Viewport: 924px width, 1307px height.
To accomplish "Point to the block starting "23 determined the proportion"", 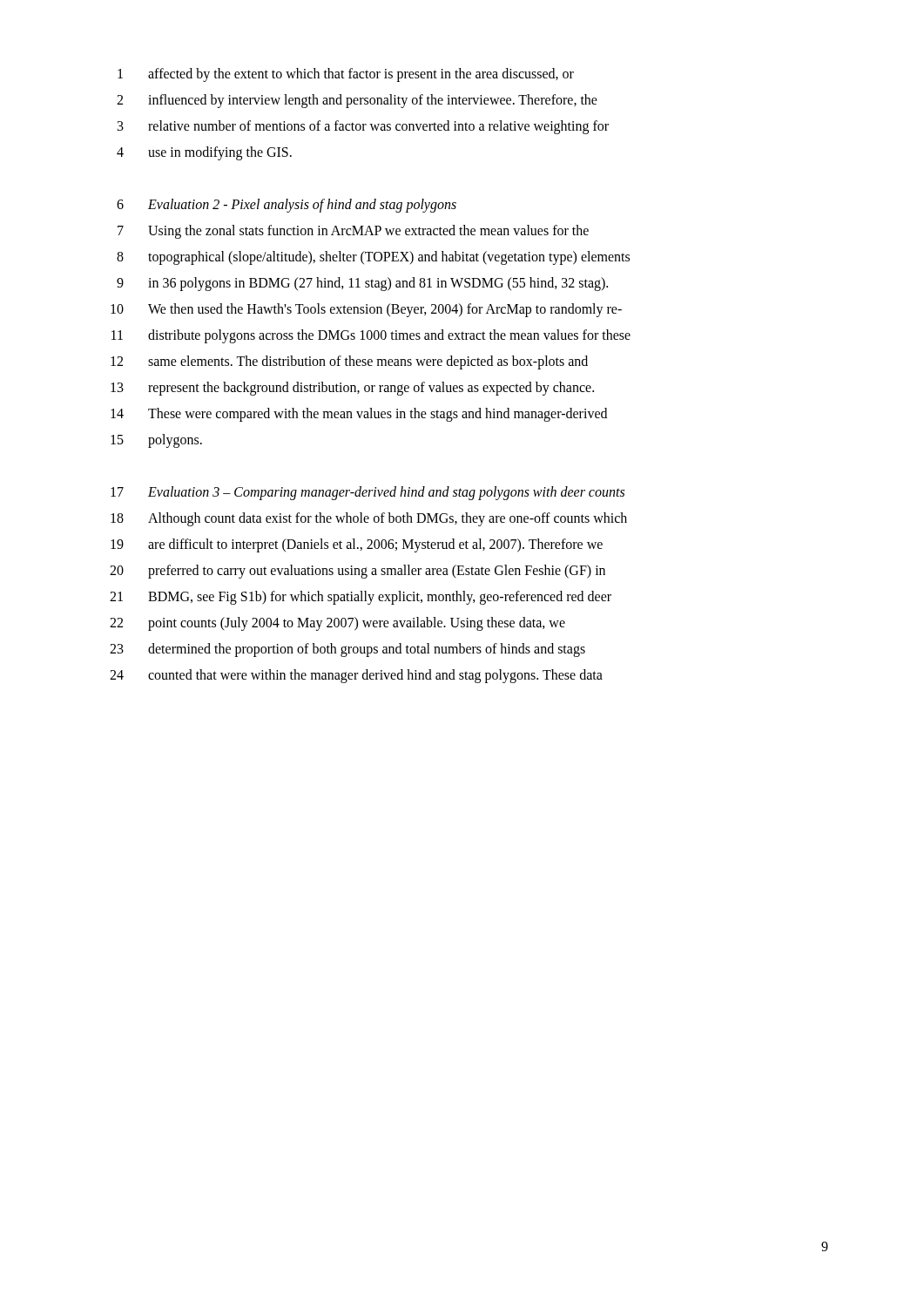I will click(x=341, y=649).
